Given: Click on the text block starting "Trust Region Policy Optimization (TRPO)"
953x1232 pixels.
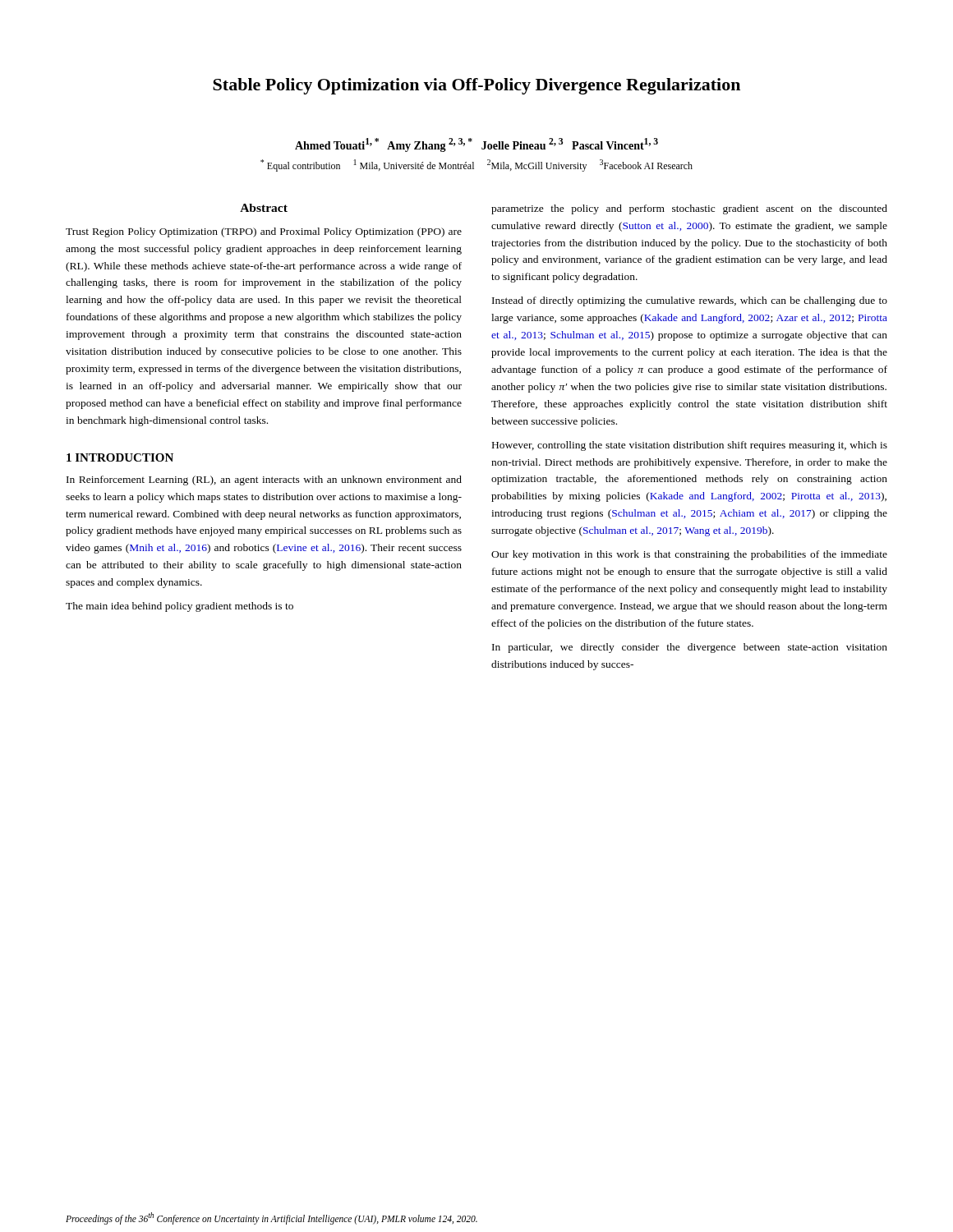Looking at the screenshot, I should (x=264, y=325).
